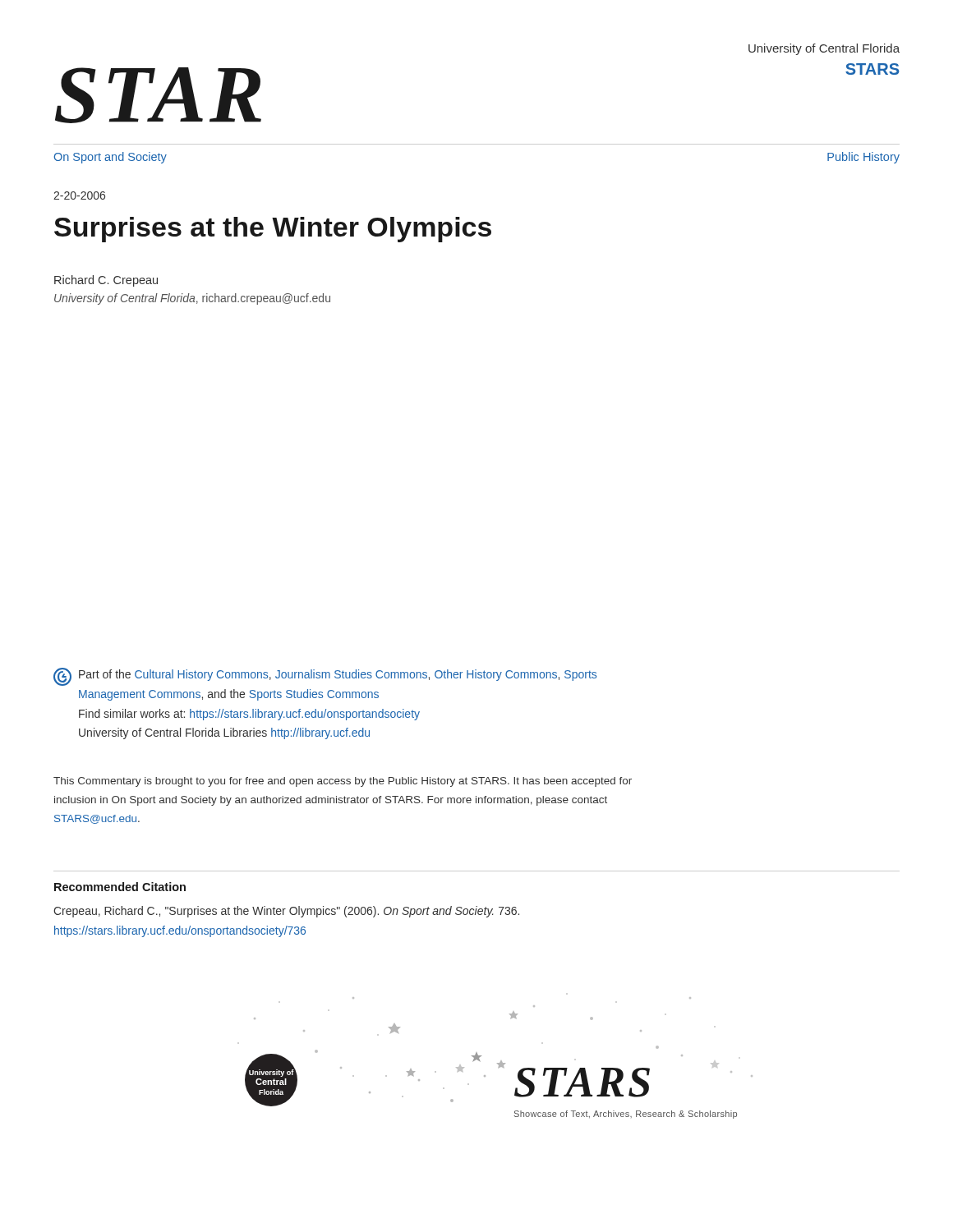Screen dimensions: 1232x953
Task: Locate the text containing "Richard C. Crepeau University of Central Florida, richard.crepeau@ucf.edu"
Action: (x=192, y=289)
